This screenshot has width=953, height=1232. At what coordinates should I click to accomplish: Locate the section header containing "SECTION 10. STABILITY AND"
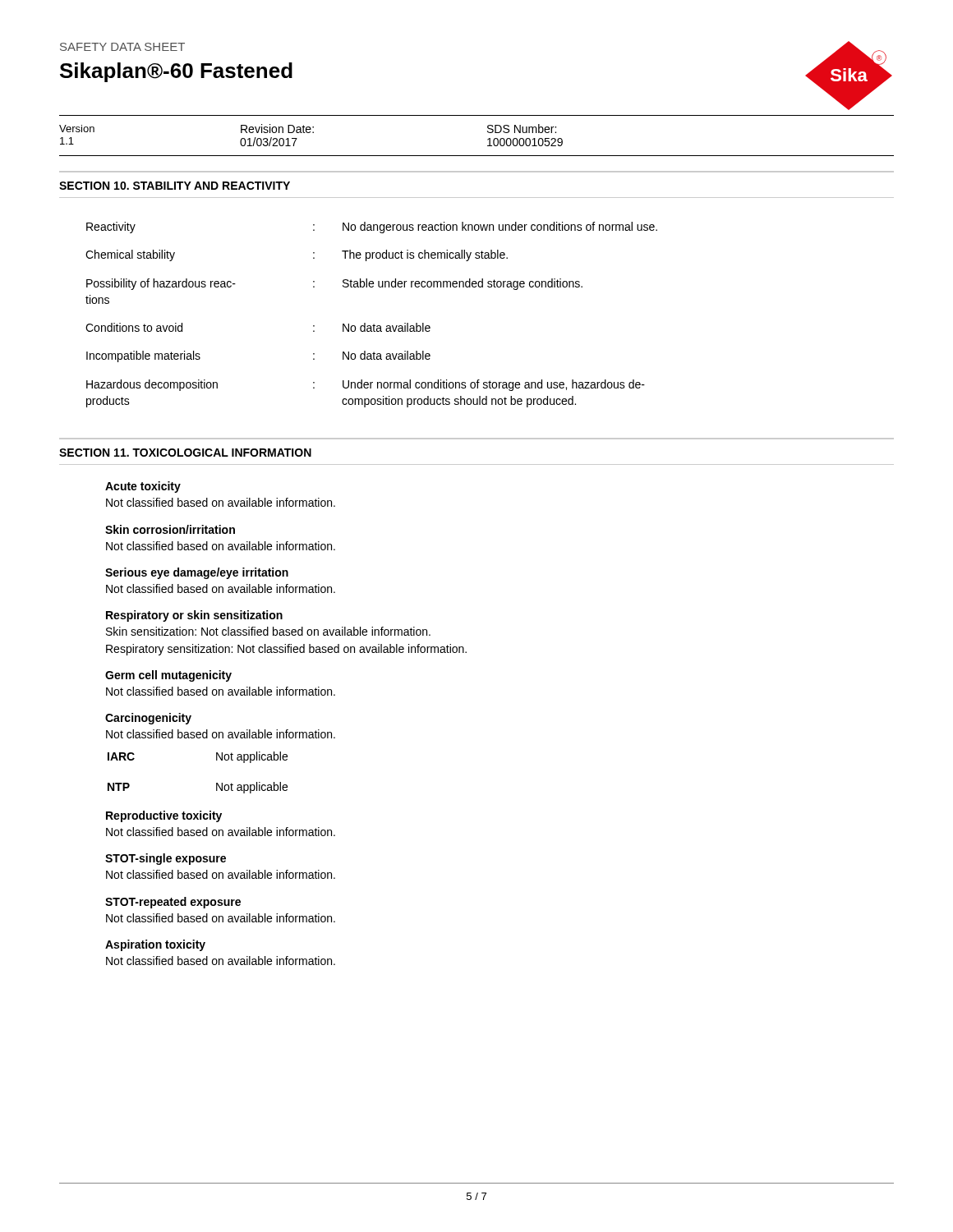[175, 186]
